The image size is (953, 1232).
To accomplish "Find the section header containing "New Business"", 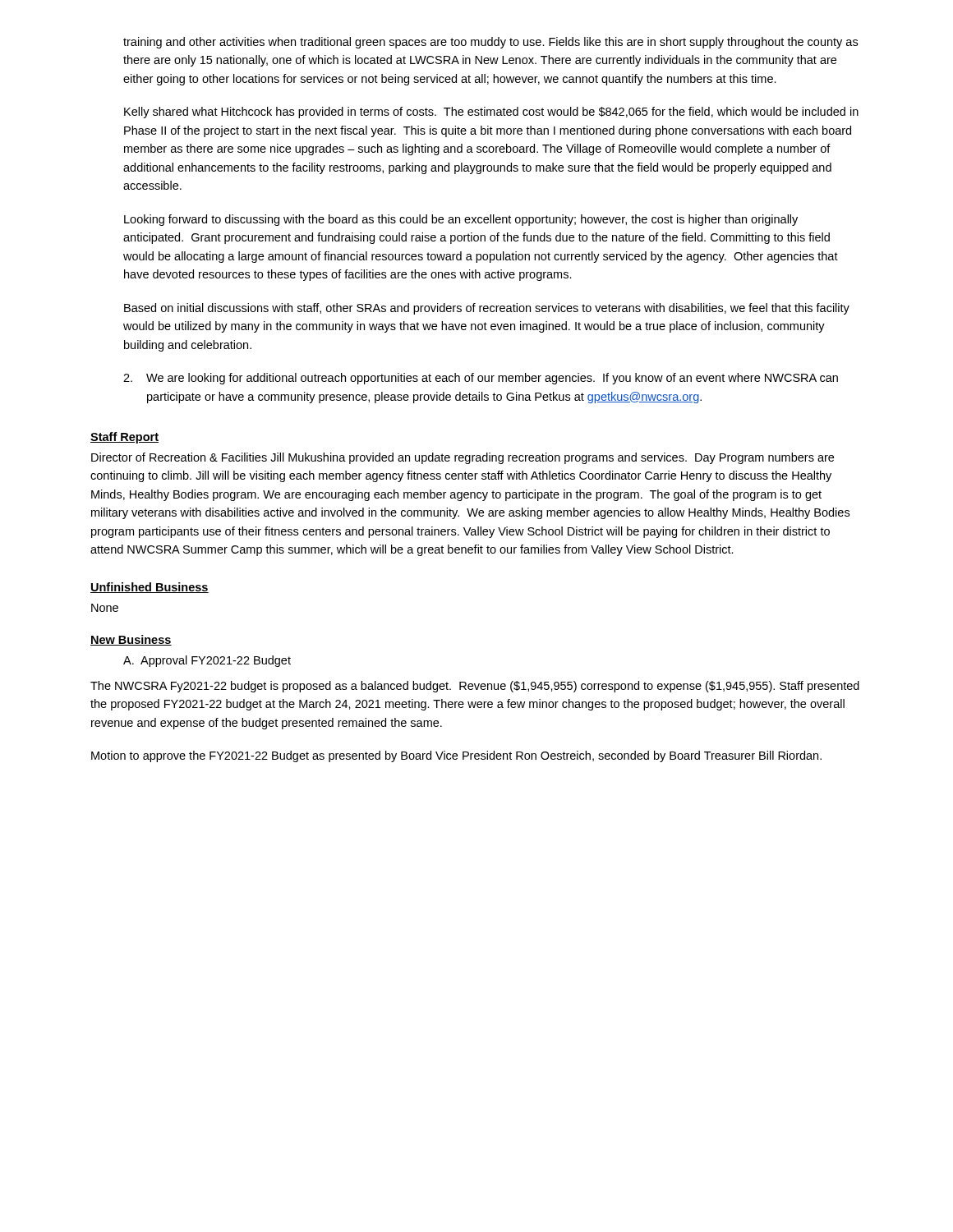I will pyautogui.click(x=131, y=640).
